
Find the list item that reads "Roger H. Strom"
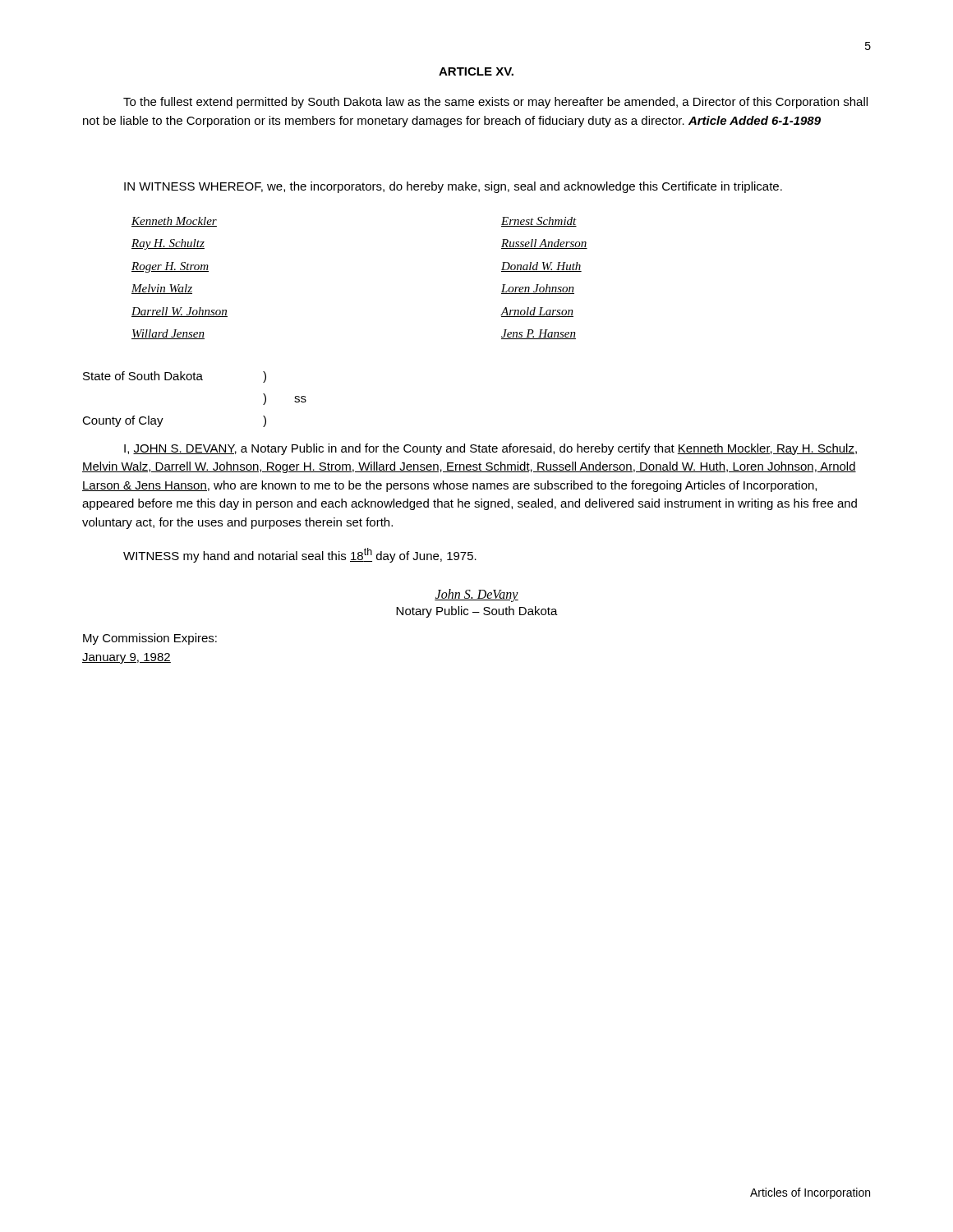point(170,266)
